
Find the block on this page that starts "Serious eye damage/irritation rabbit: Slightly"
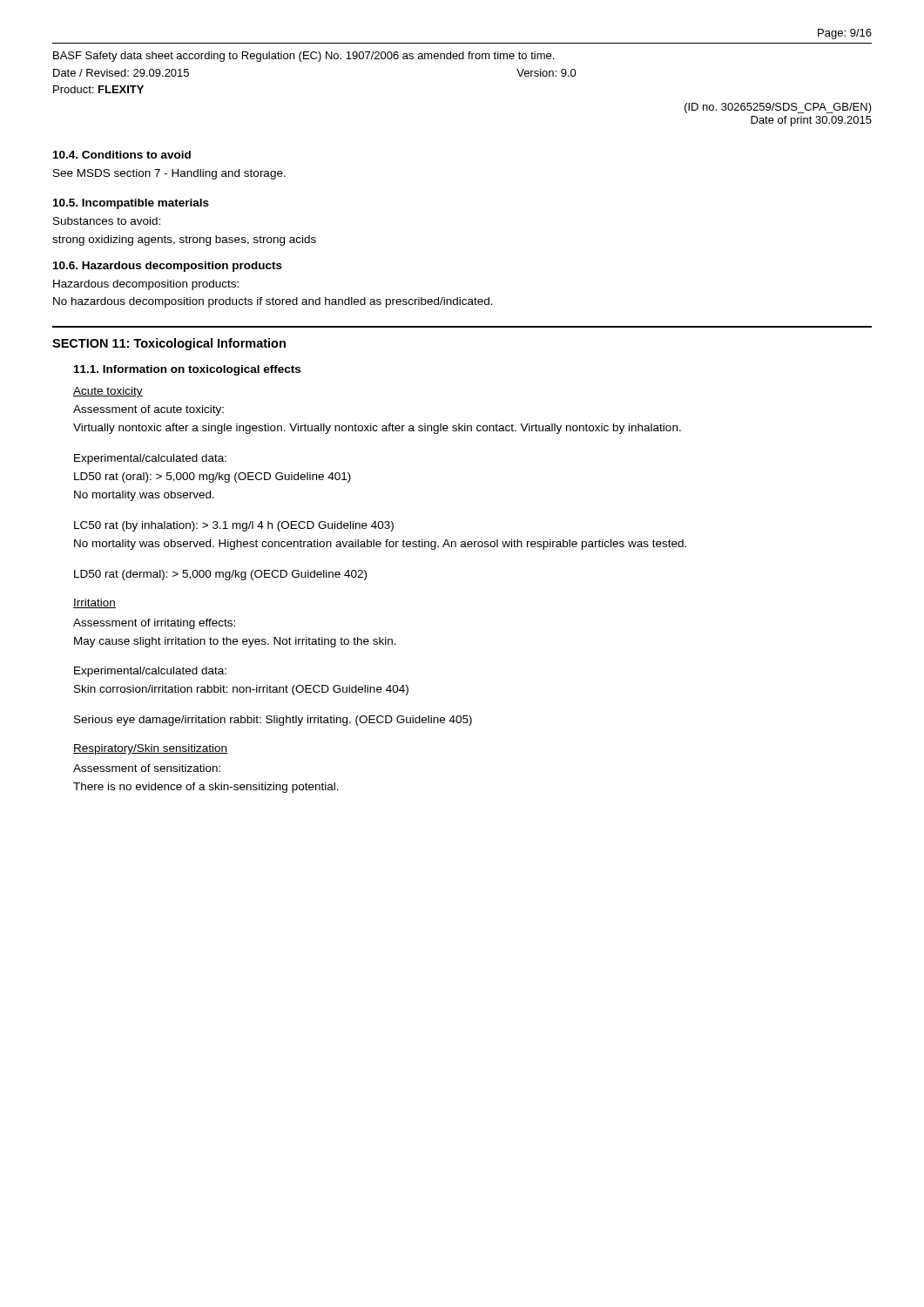pos(273,720)
